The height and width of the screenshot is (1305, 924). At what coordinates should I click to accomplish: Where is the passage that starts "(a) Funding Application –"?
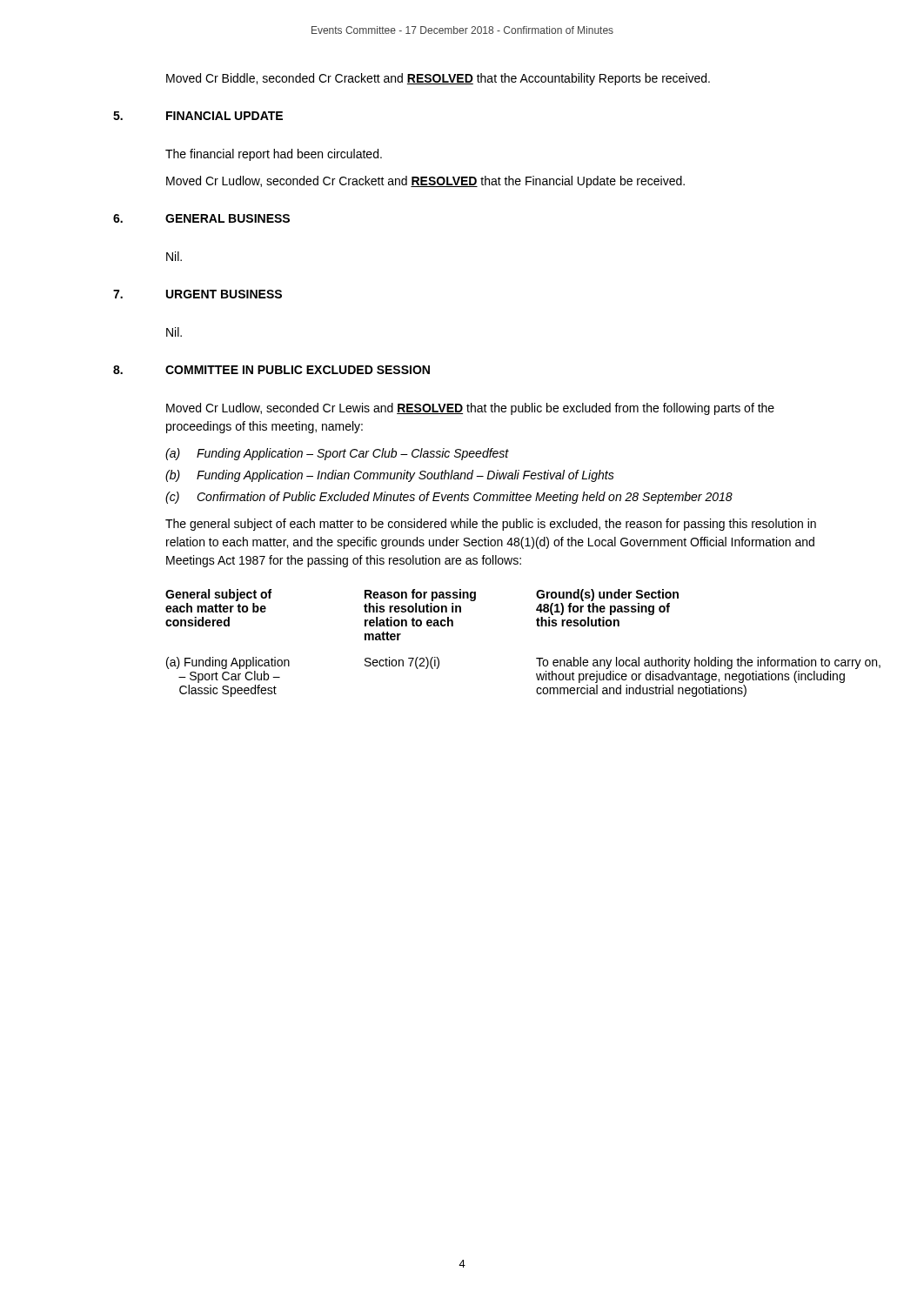[501, 454]
